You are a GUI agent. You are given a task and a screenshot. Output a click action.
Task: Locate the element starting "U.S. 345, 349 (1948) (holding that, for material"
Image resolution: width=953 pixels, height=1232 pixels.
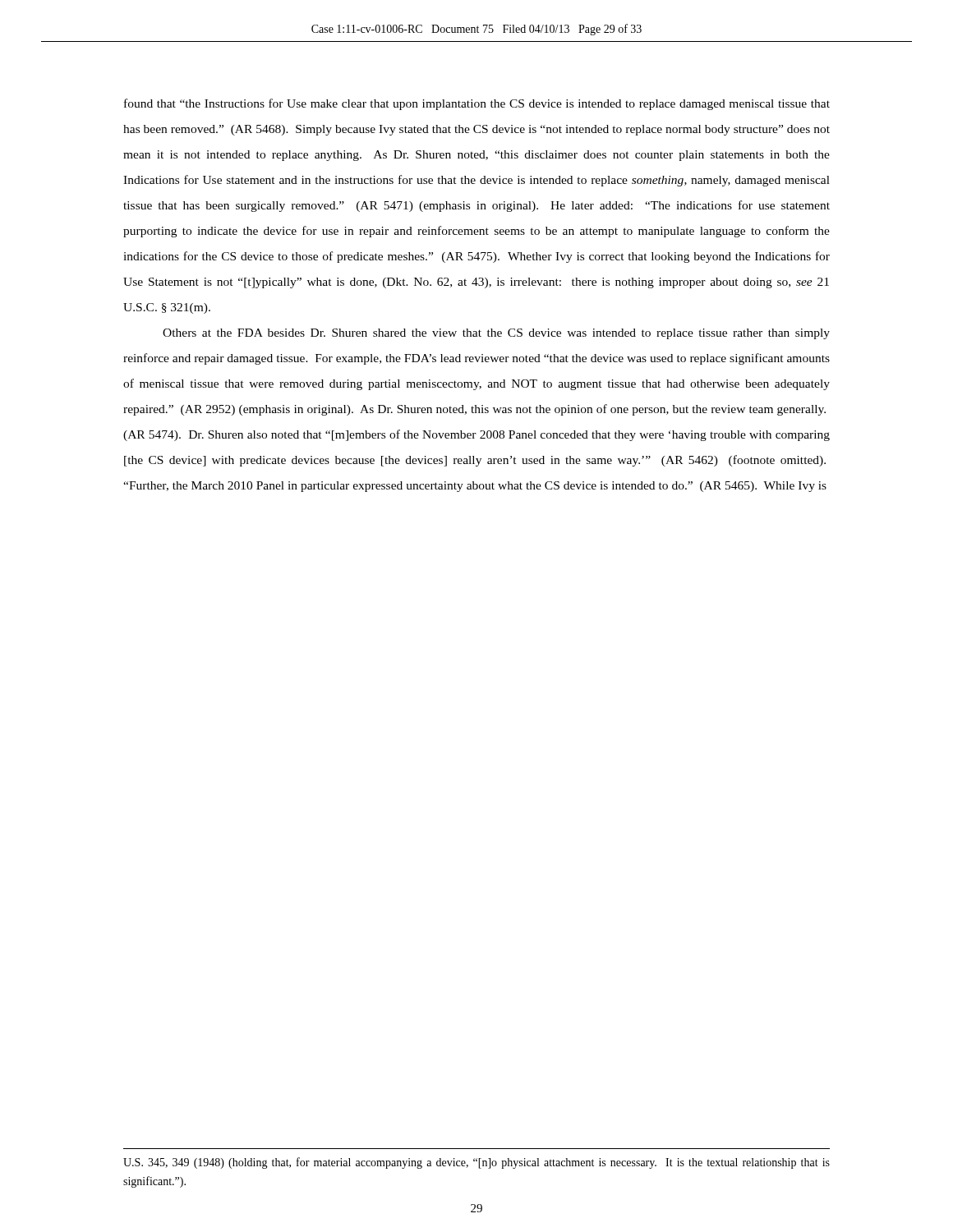[476, 1172]
